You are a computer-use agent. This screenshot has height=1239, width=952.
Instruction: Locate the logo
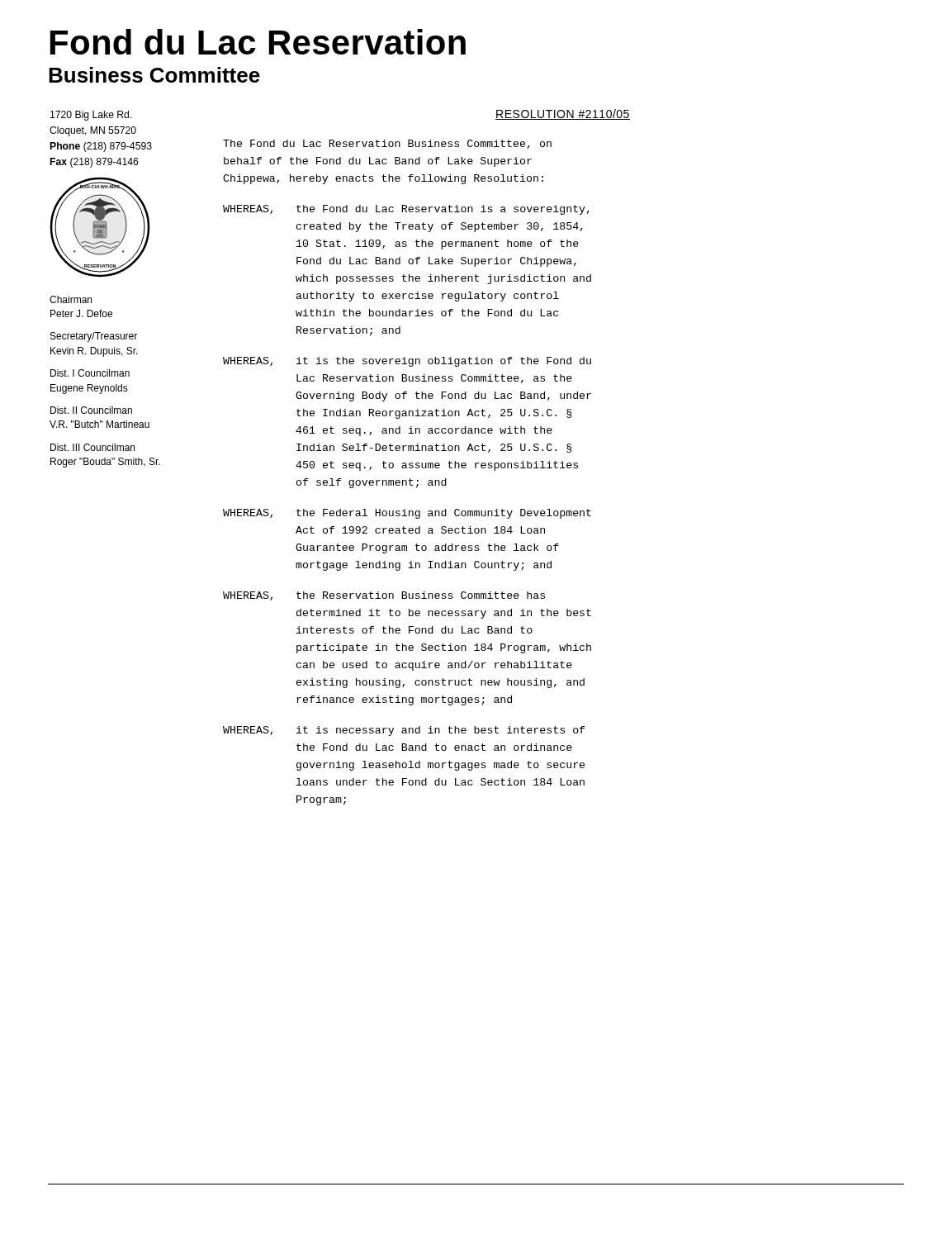click(126, 229)
